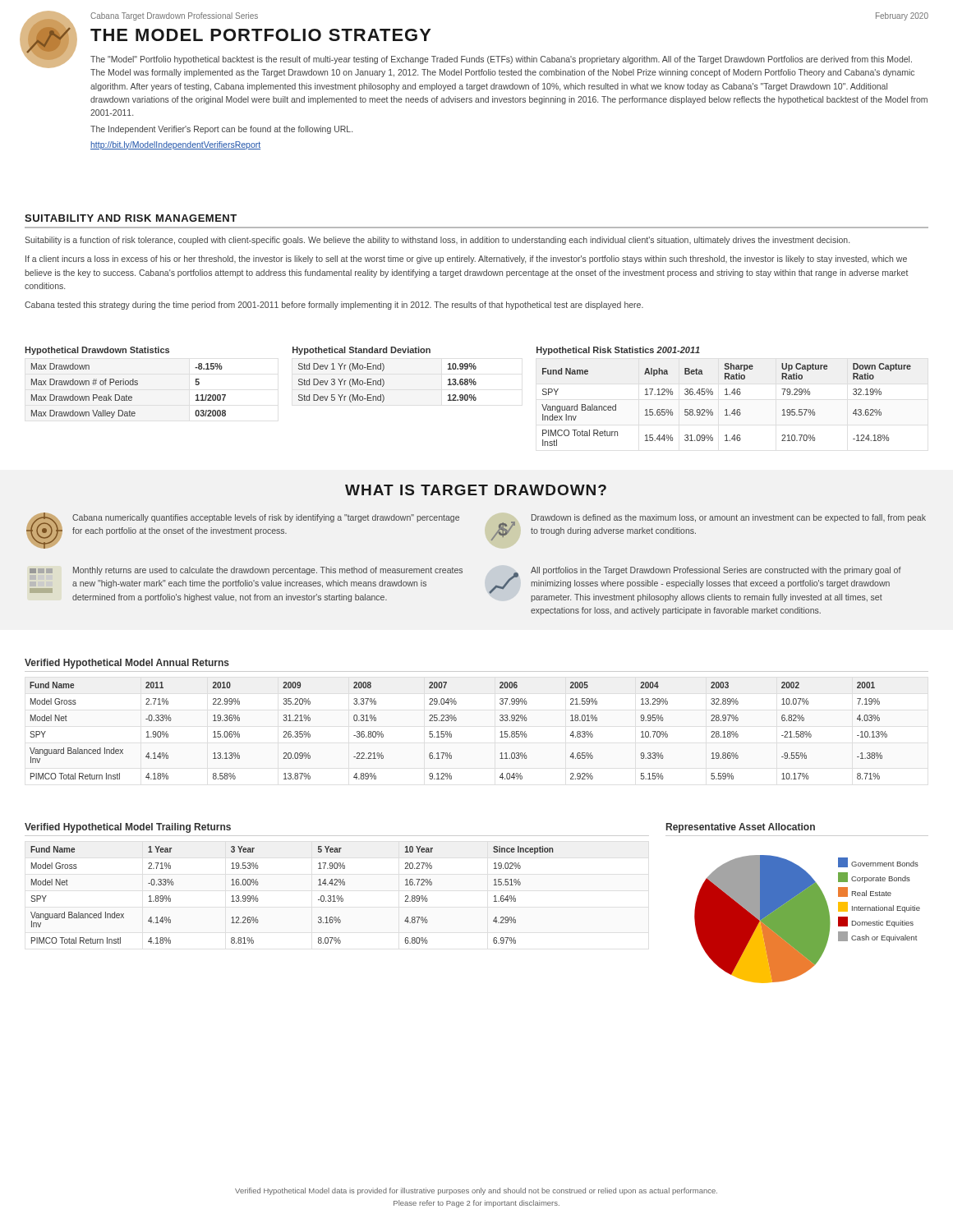Navigate to the text block starting "Cabana numerically quantifies acceptable levels of"
Viewport: 953px width, 1232px height.
266,524
